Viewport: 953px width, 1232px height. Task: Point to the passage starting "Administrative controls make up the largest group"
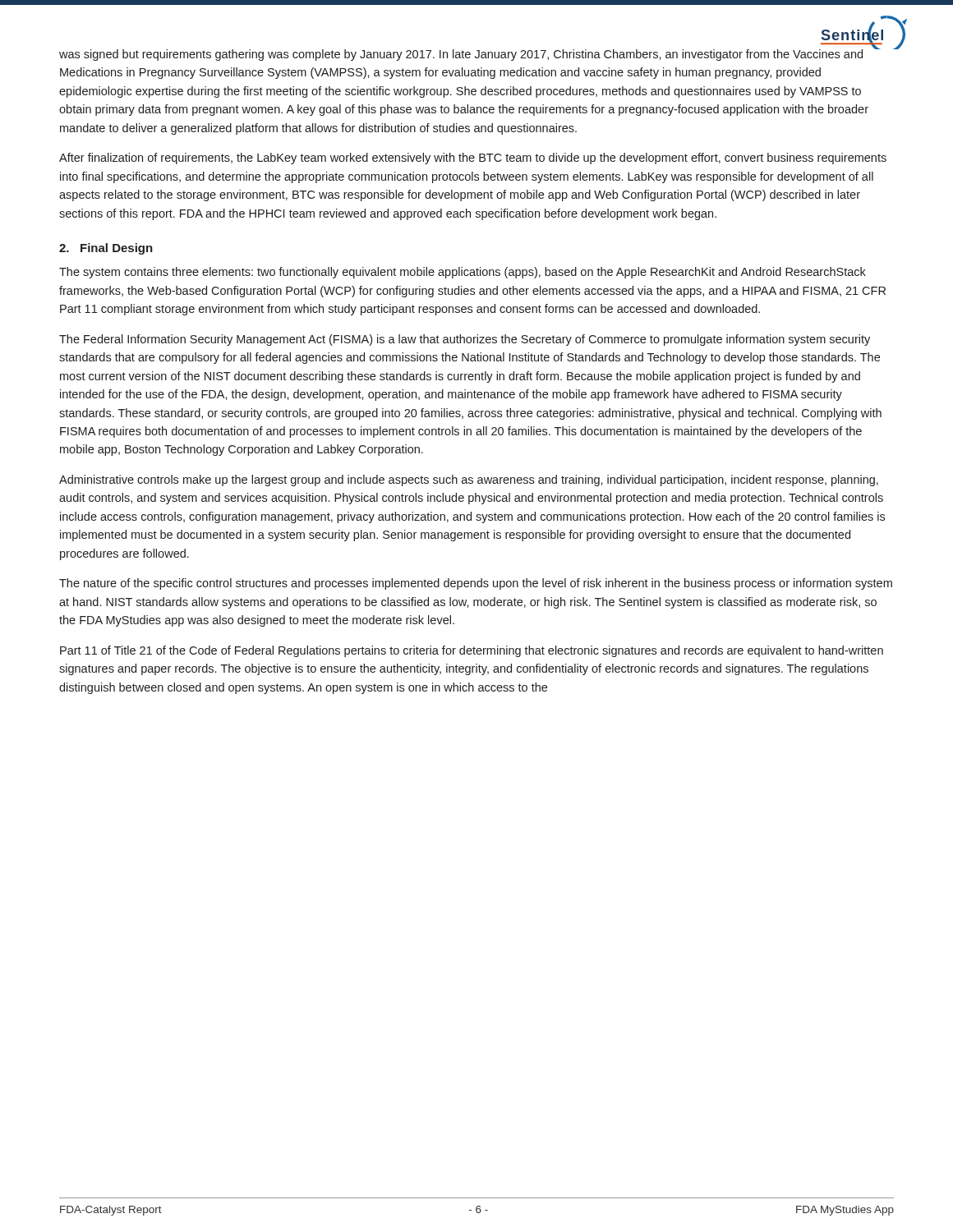click(x=472, y=516)
